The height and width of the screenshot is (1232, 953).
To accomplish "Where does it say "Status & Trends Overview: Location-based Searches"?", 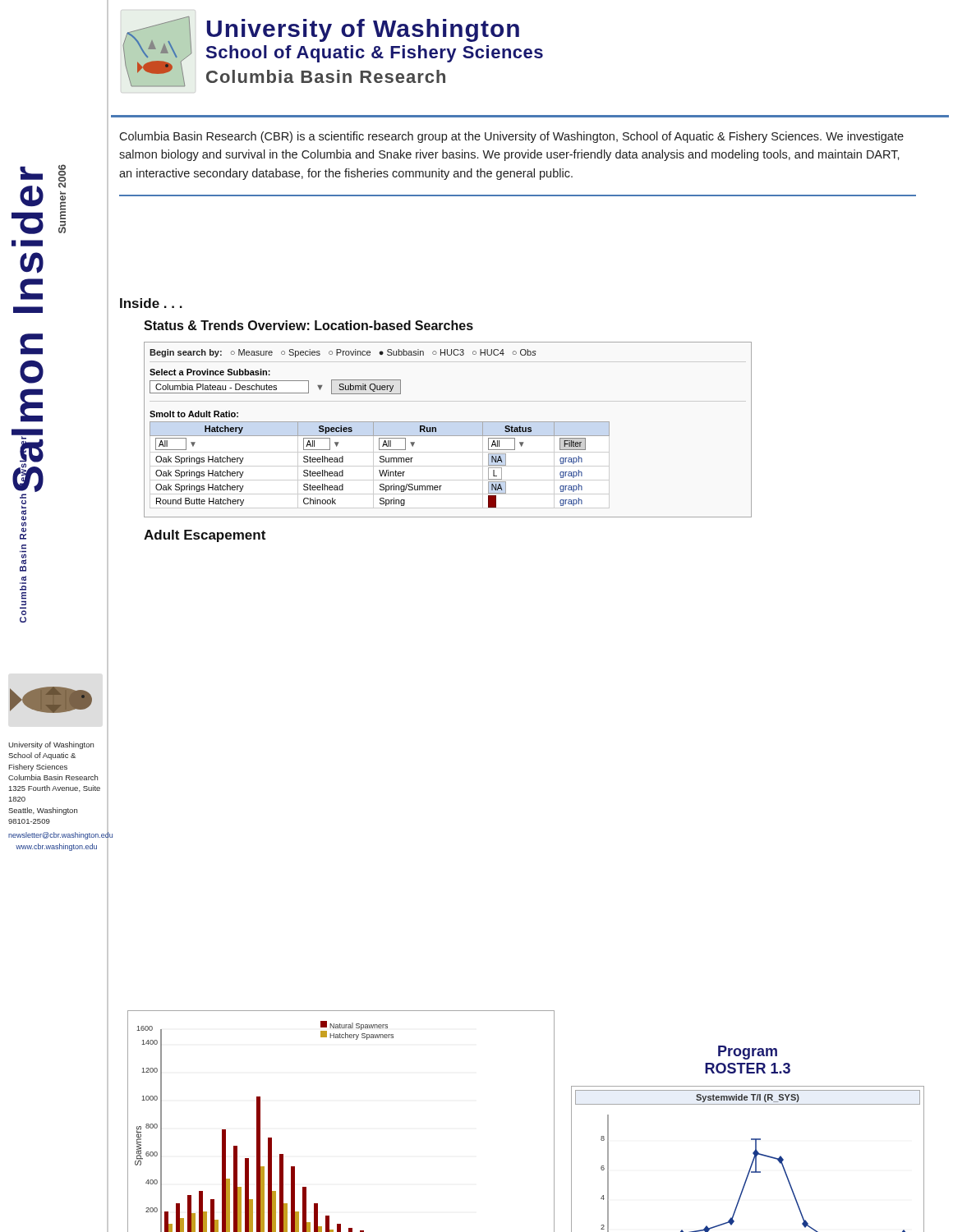I will click(x=309, y=326).
